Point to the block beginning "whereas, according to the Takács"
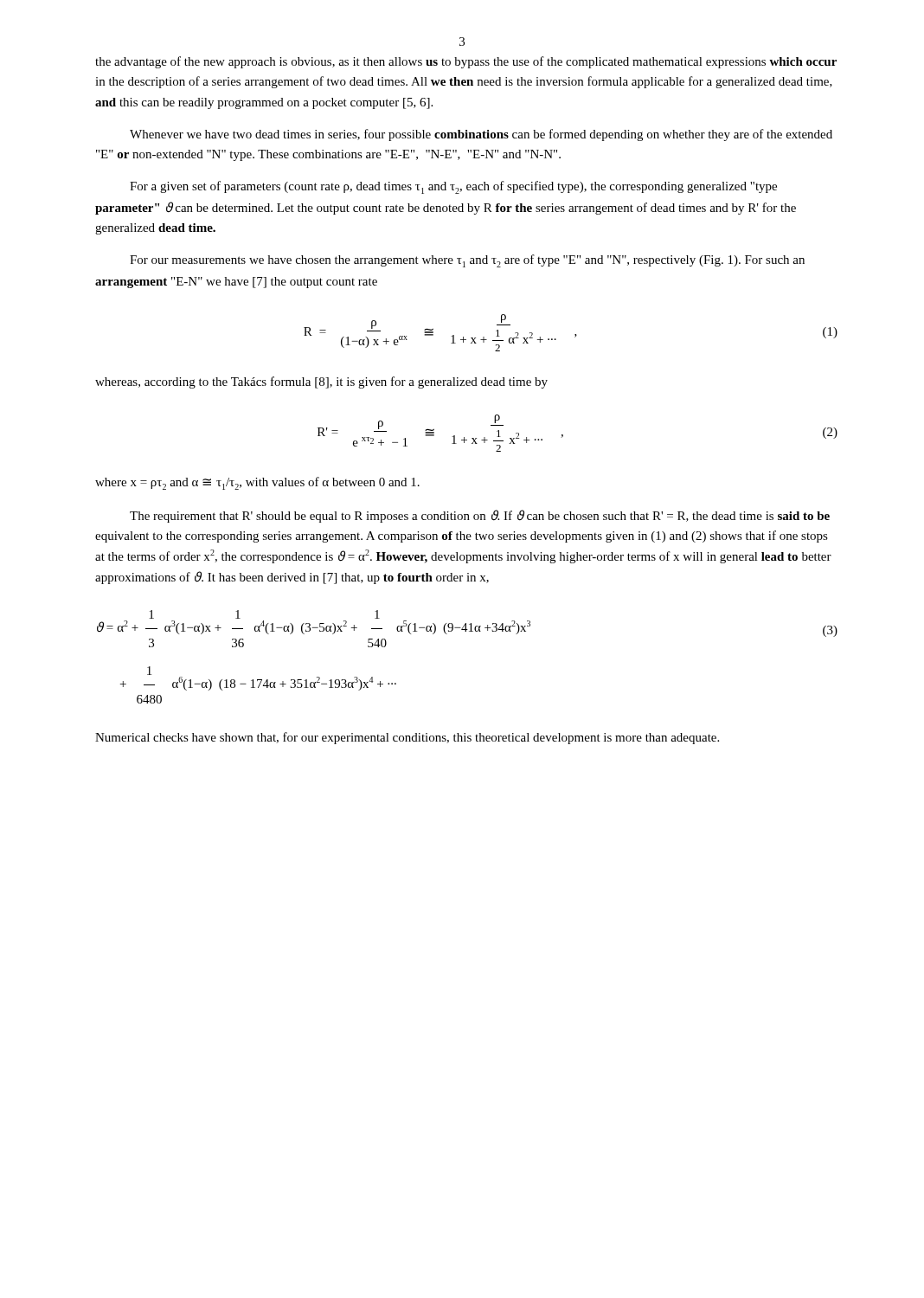Viewport: 924px width, 1298px height. pyautogui.click(x=321, y=382)
